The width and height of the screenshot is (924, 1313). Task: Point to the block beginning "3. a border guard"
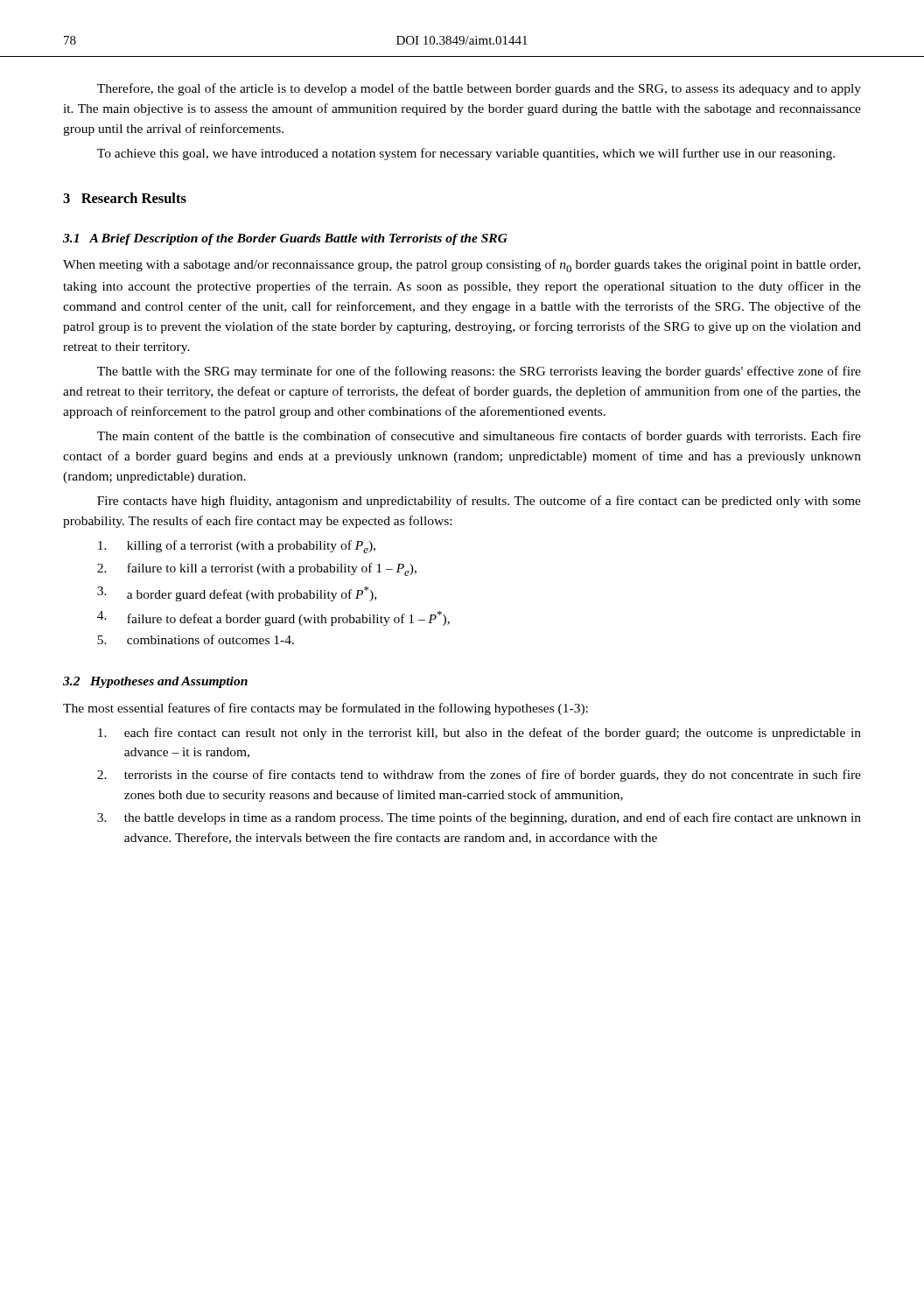[237, 594]
